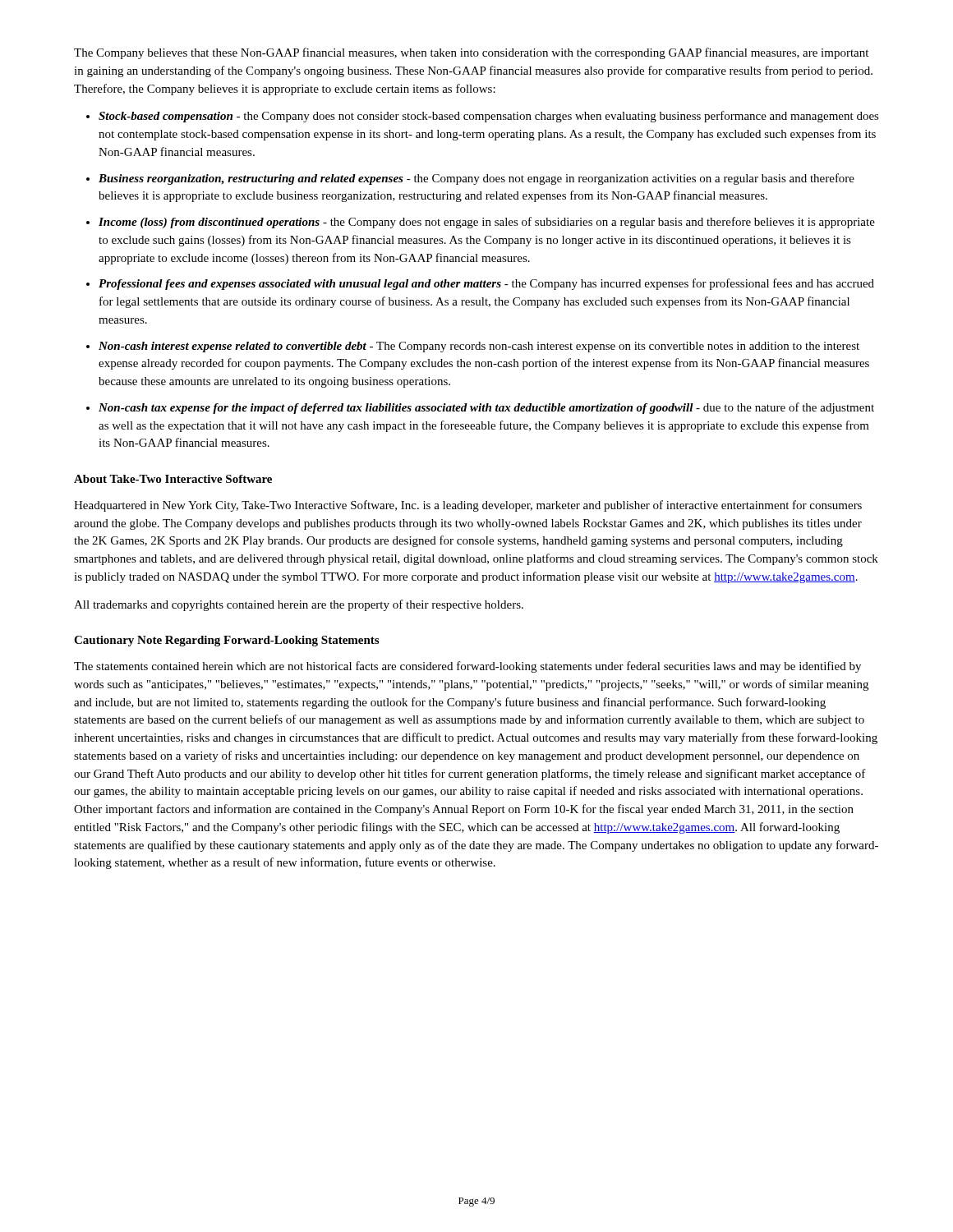The width and height of the screenshot is (953, 1232).
Task: Point to the block beginning "Income (loss) from"
Action: [487, 240]
